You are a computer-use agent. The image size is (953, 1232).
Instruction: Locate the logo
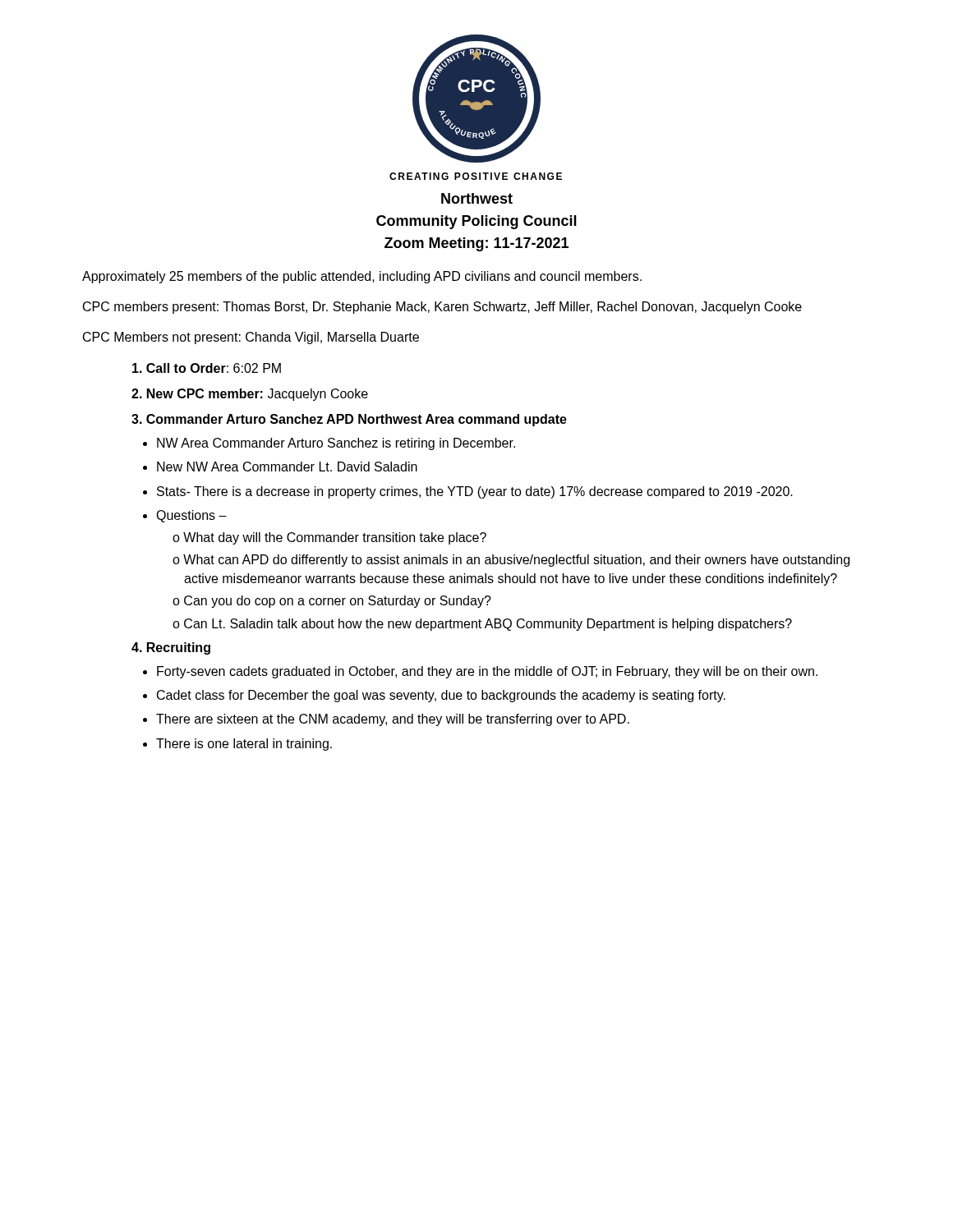click(x=476, y=108)
